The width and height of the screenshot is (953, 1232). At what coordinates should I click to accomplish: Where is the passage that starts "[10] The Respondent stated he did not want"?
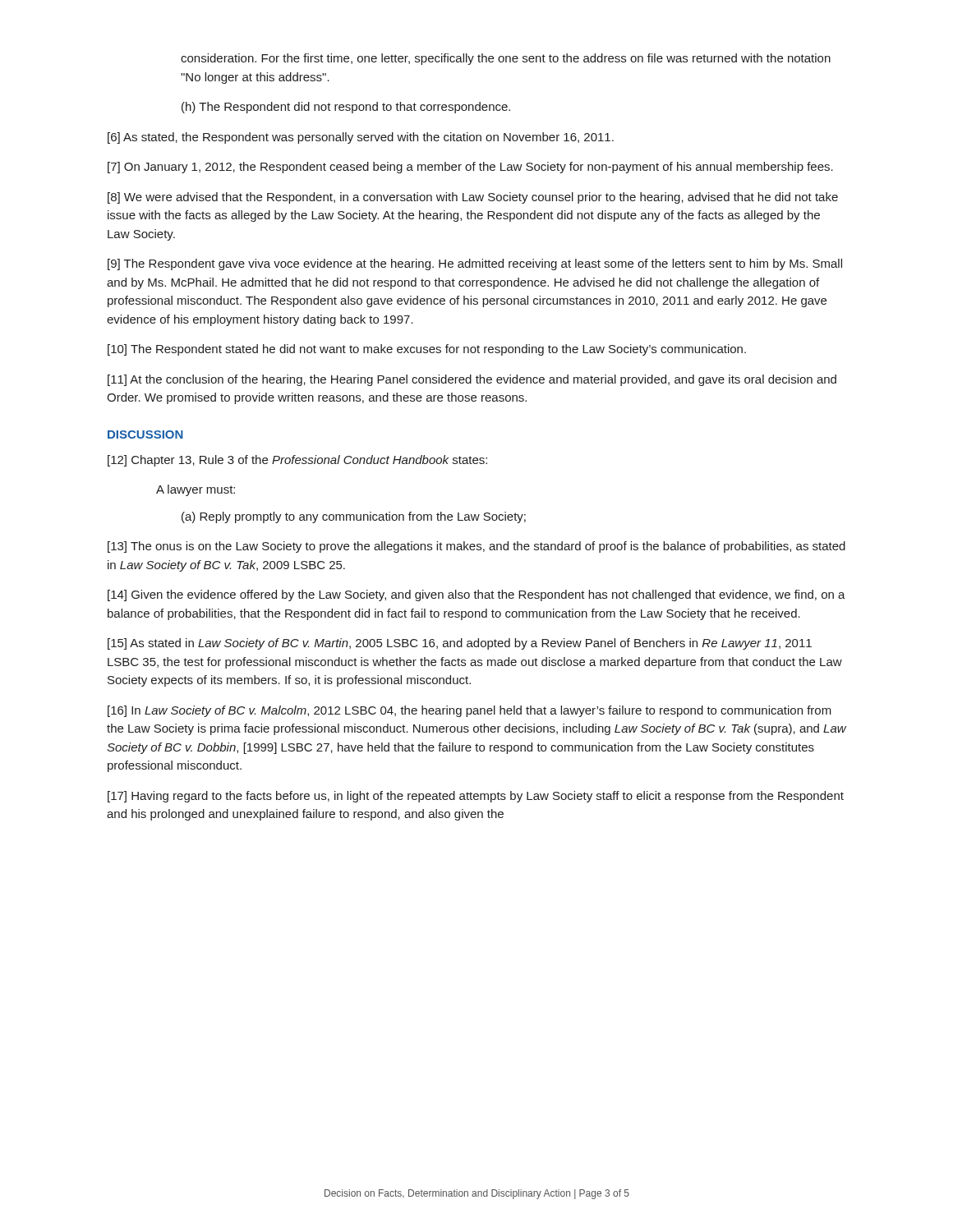click(427, 349)
